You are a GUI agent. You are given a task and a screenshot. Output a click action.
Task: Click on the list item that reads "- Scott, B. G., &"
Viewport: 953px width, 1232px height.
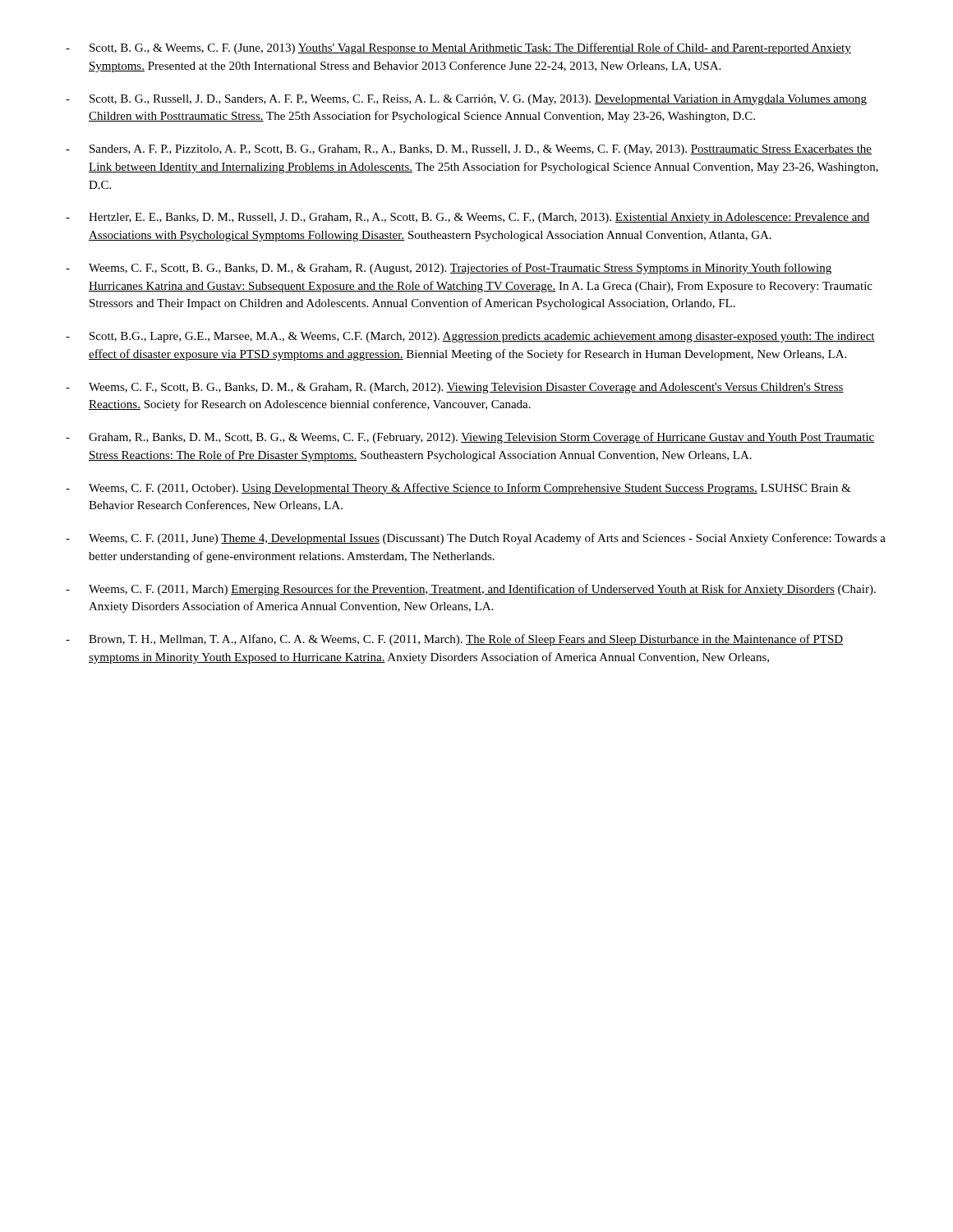tap(476, 57)
